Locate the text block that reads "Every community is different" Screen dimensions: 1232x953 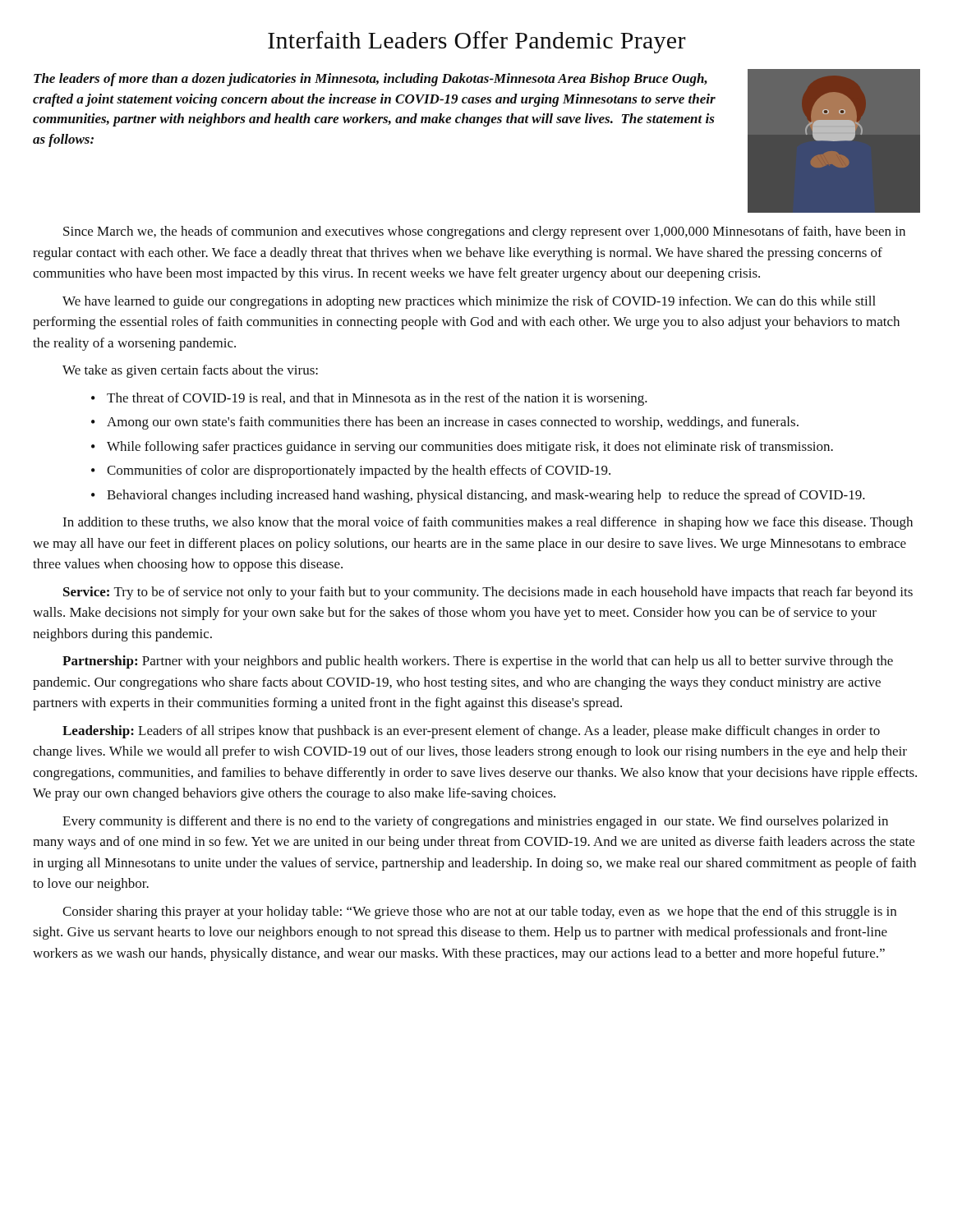tap(475, 852)
